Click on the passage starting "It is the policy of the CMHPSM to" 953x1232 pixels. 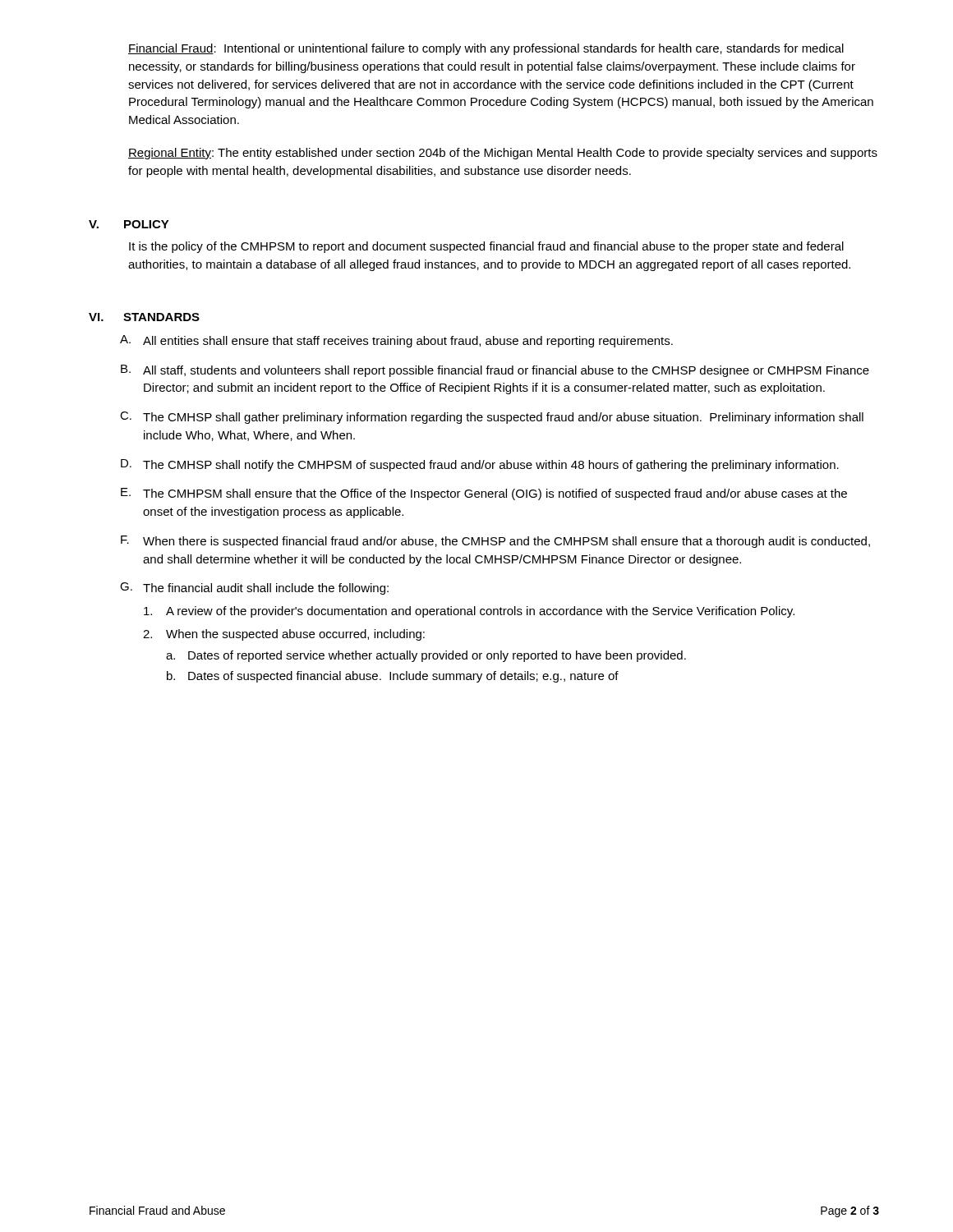coord(490,255)
